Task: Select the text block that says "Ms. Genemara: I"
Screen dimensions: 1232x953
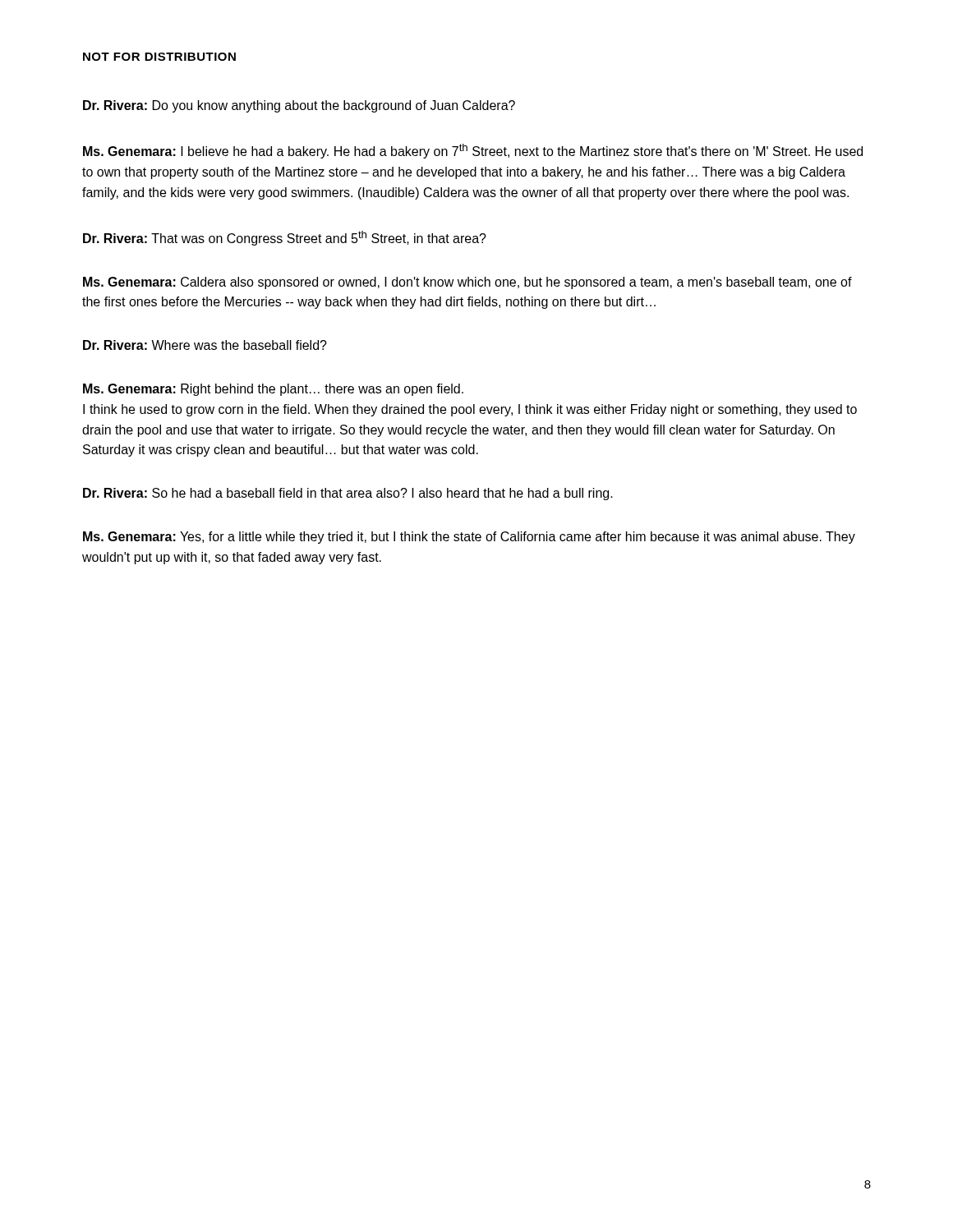Action: point(473,170)
